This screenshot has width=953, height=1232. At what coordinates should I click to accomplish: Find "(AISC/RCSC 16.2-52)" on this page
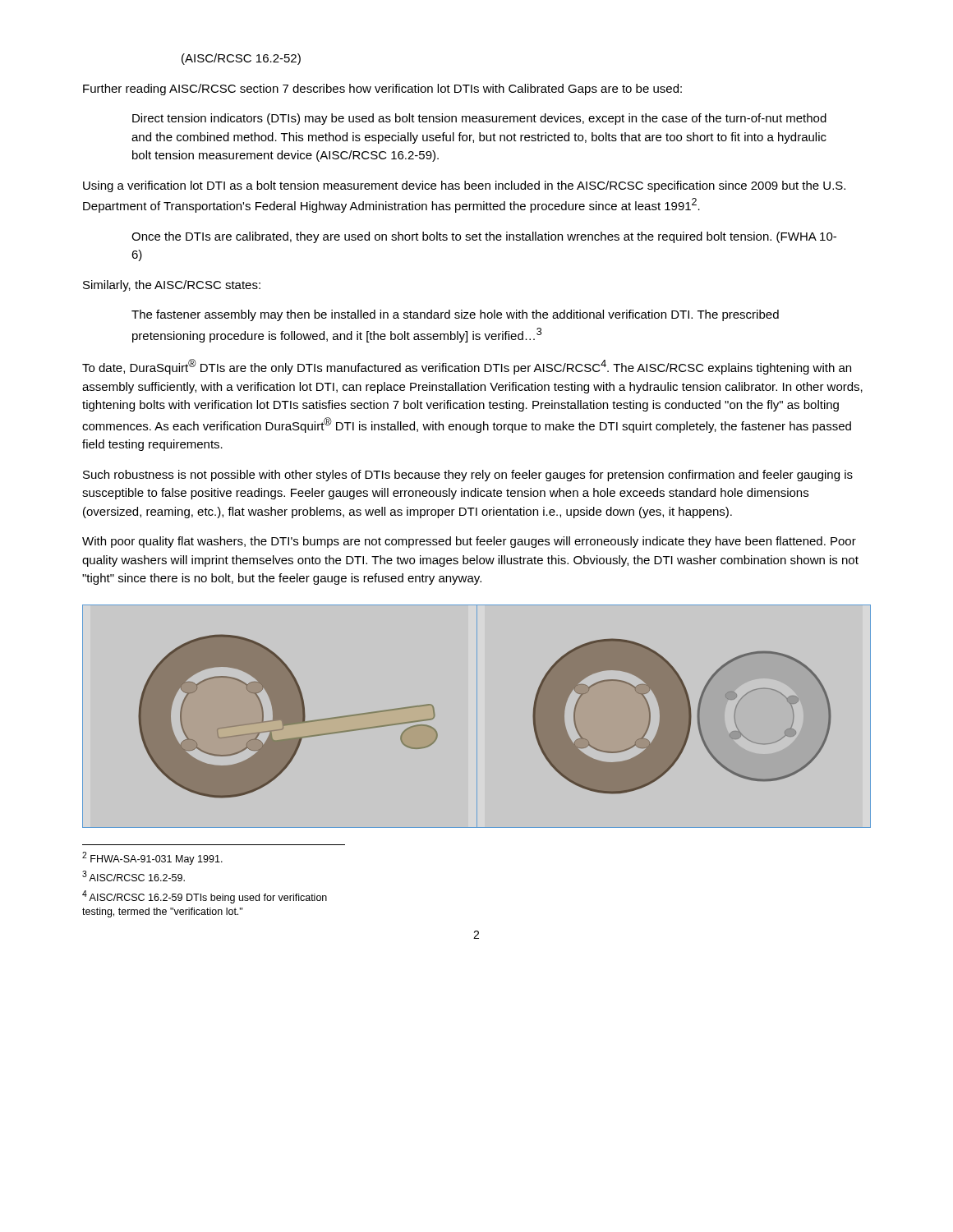coord(241,58)
